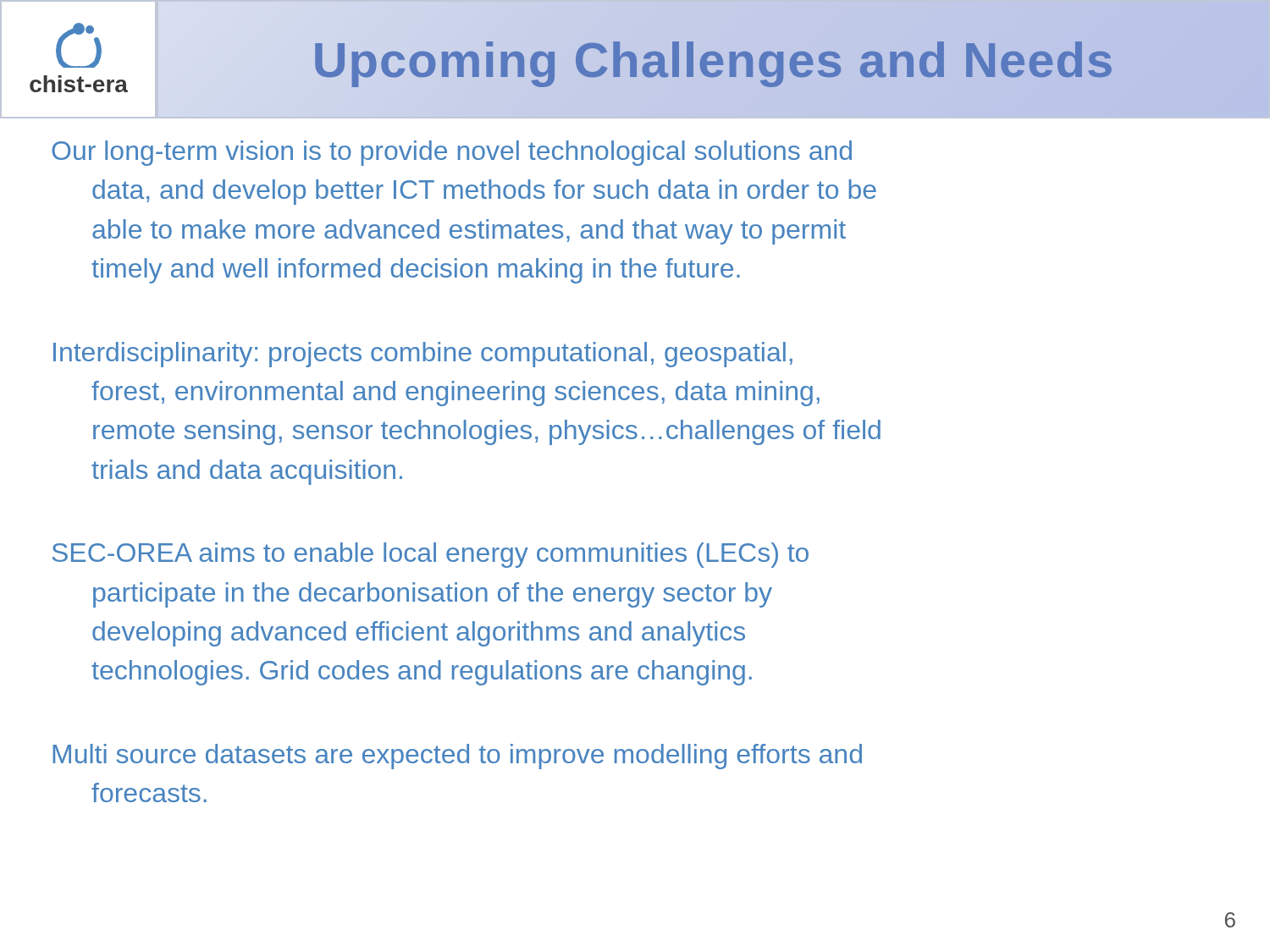The width and height of the screenshot is (1270, 952).
Task: Locate the block of text that opens with "SEC-OREA aims to enable local energy"
Action: [x=635, y=612]
